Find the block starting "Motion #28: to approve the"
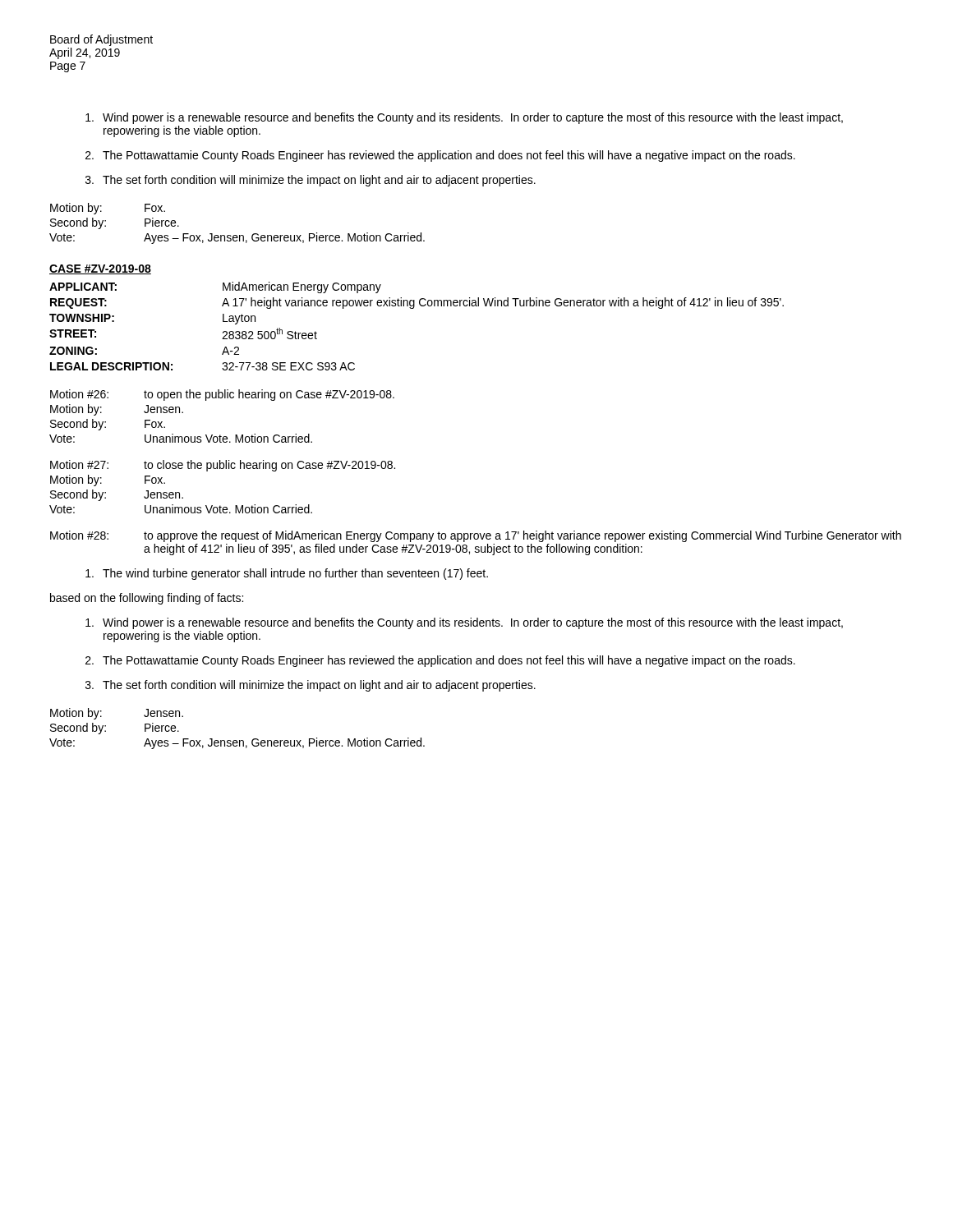The width and height of the screenshot is (953, 1232). point(476,542)
